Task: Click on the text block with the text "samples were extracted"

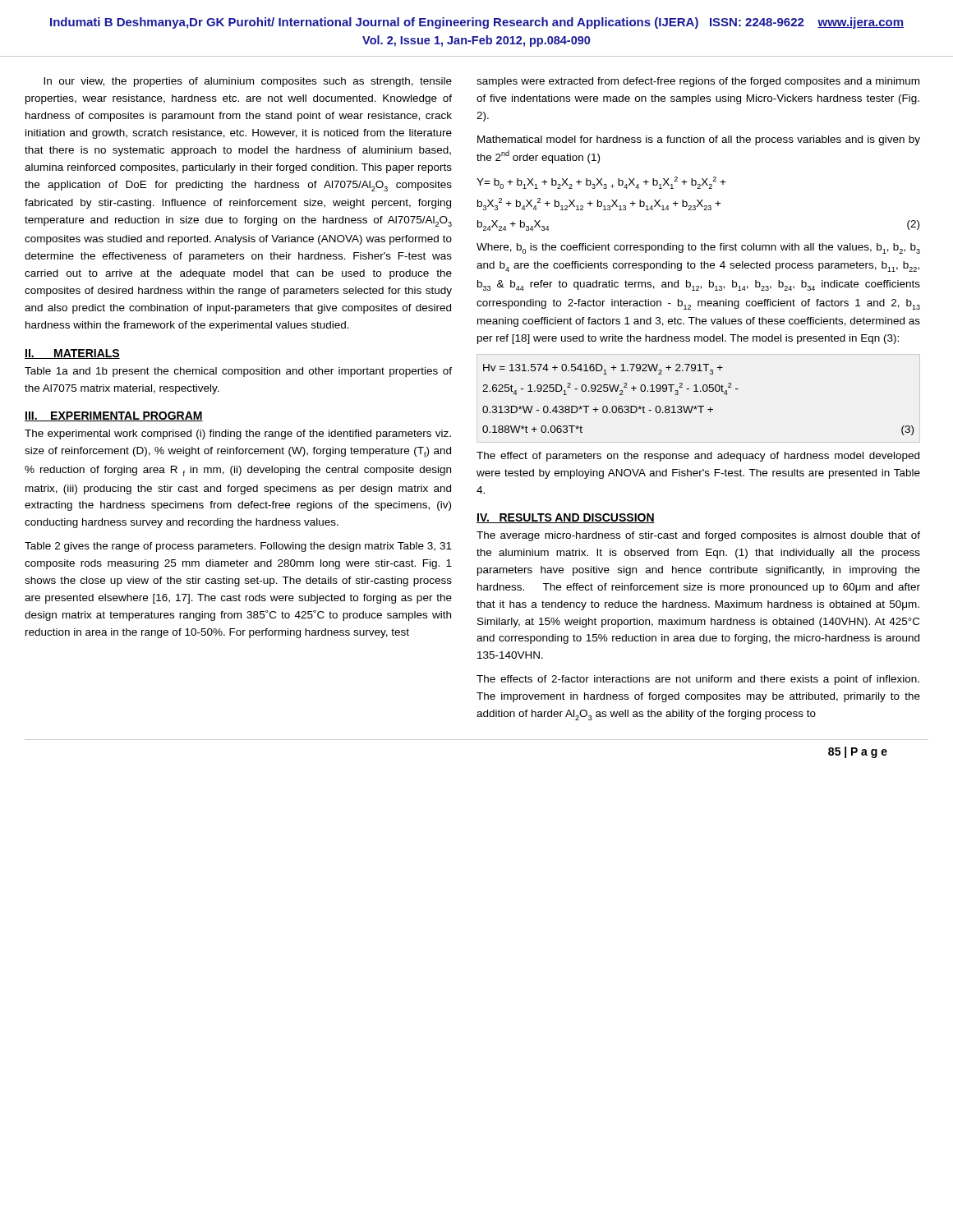Action: tap(698, 98)
